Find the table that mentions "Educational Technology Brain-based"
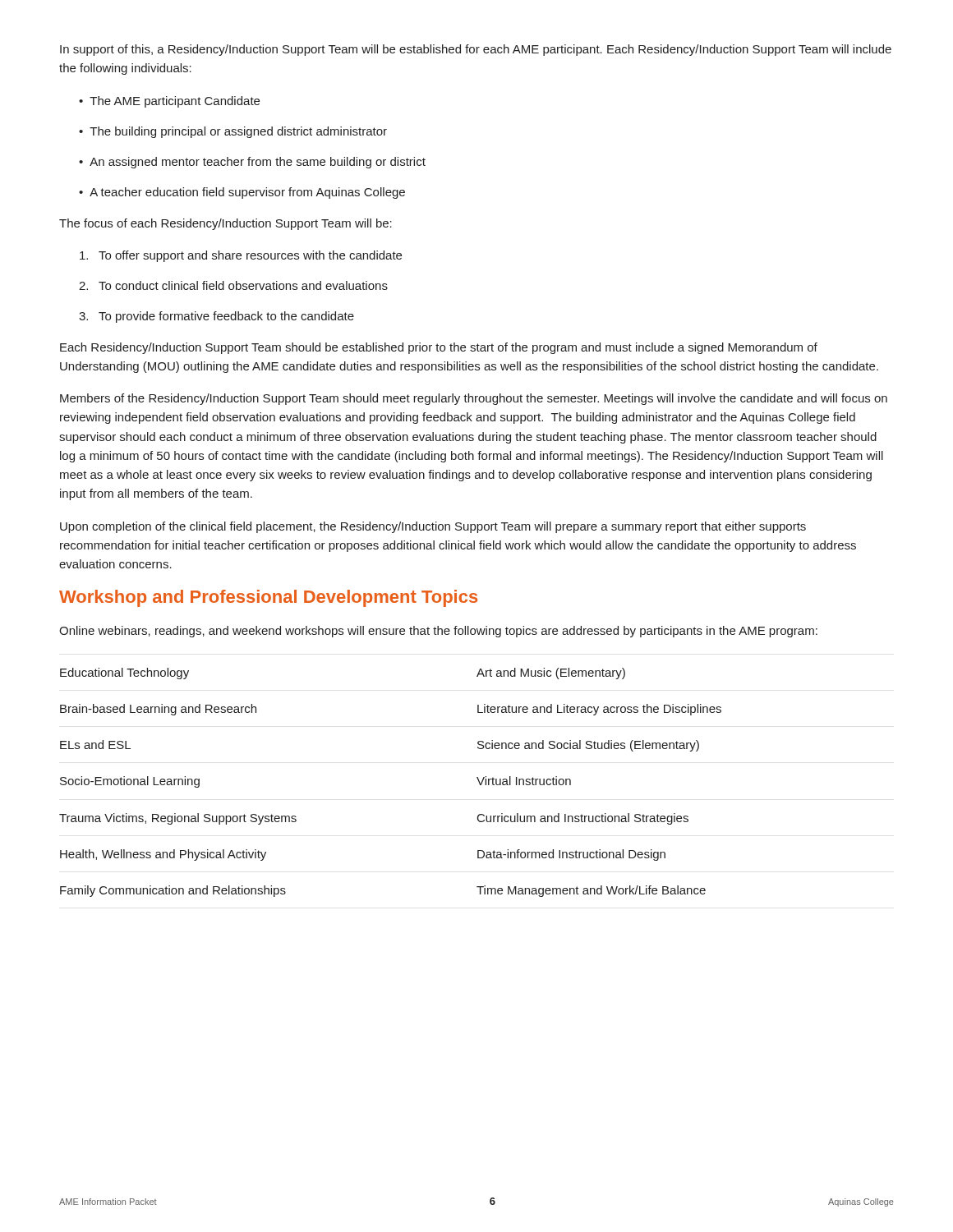Viewport: 953px width, 1232px height. [x=476, y=781]
